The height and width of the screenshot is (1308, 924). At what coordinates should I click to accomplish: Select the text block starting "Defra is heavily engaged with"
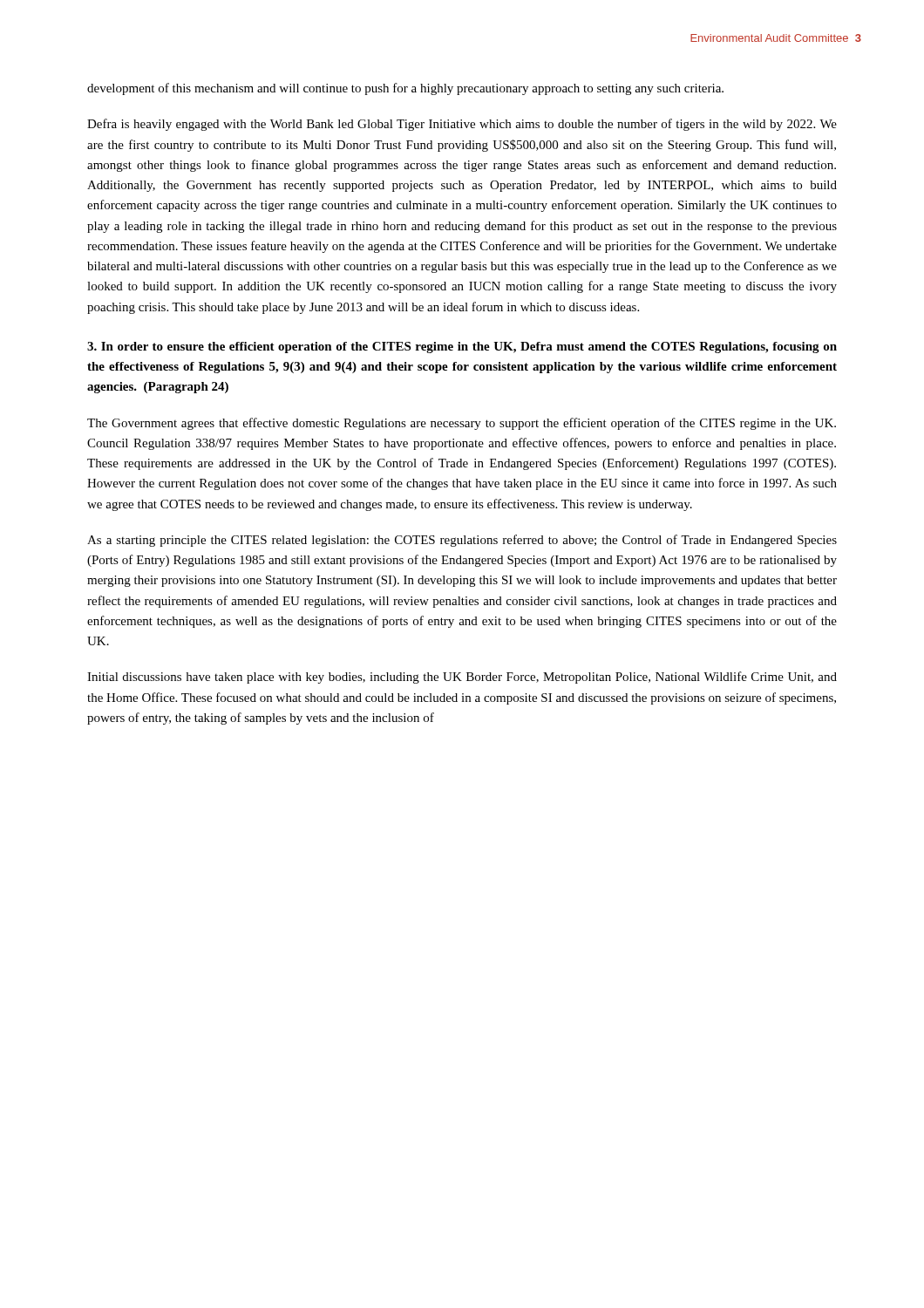click(462, 215)
